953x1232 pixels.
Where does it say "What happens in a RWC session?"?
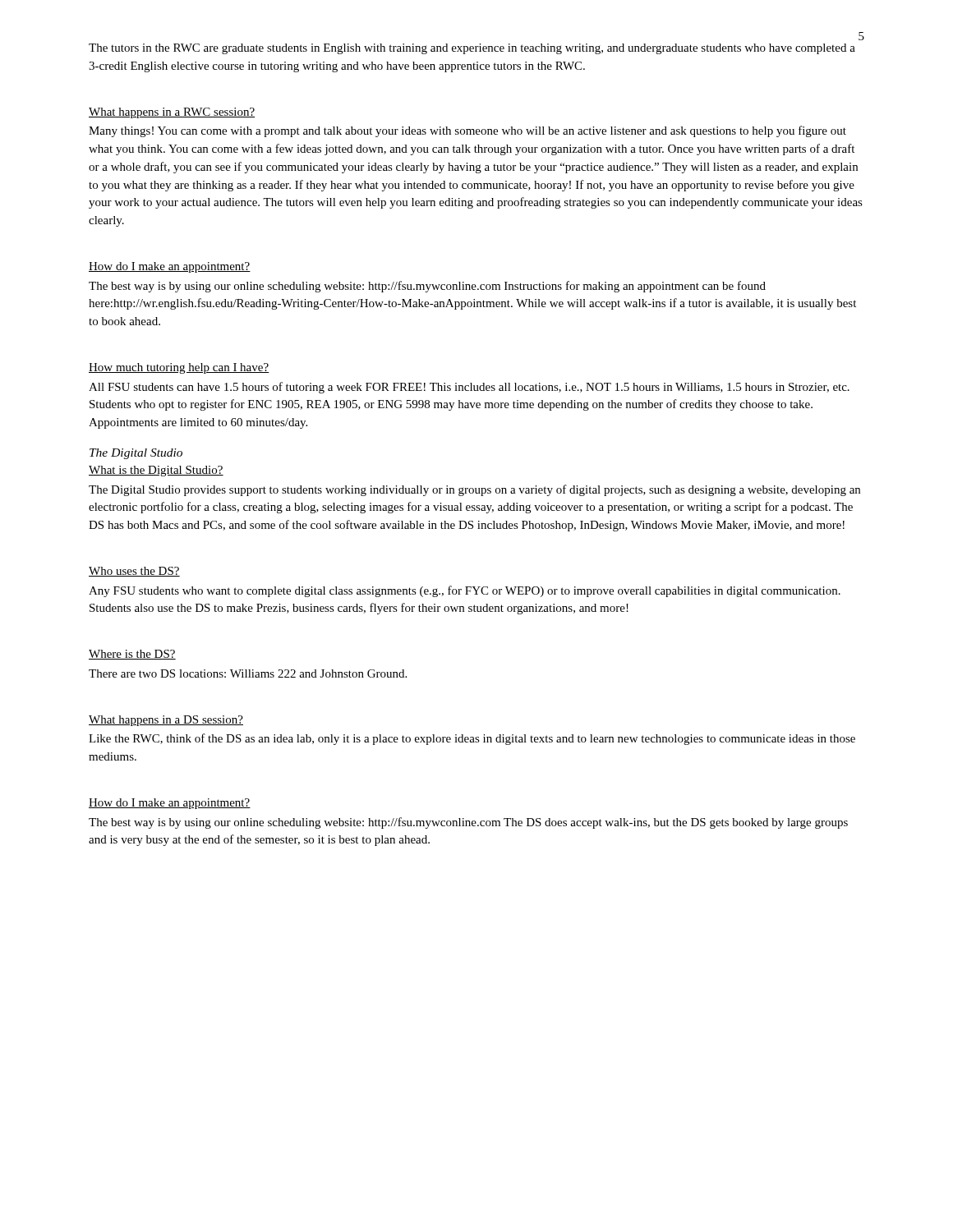tap(172, 111)
